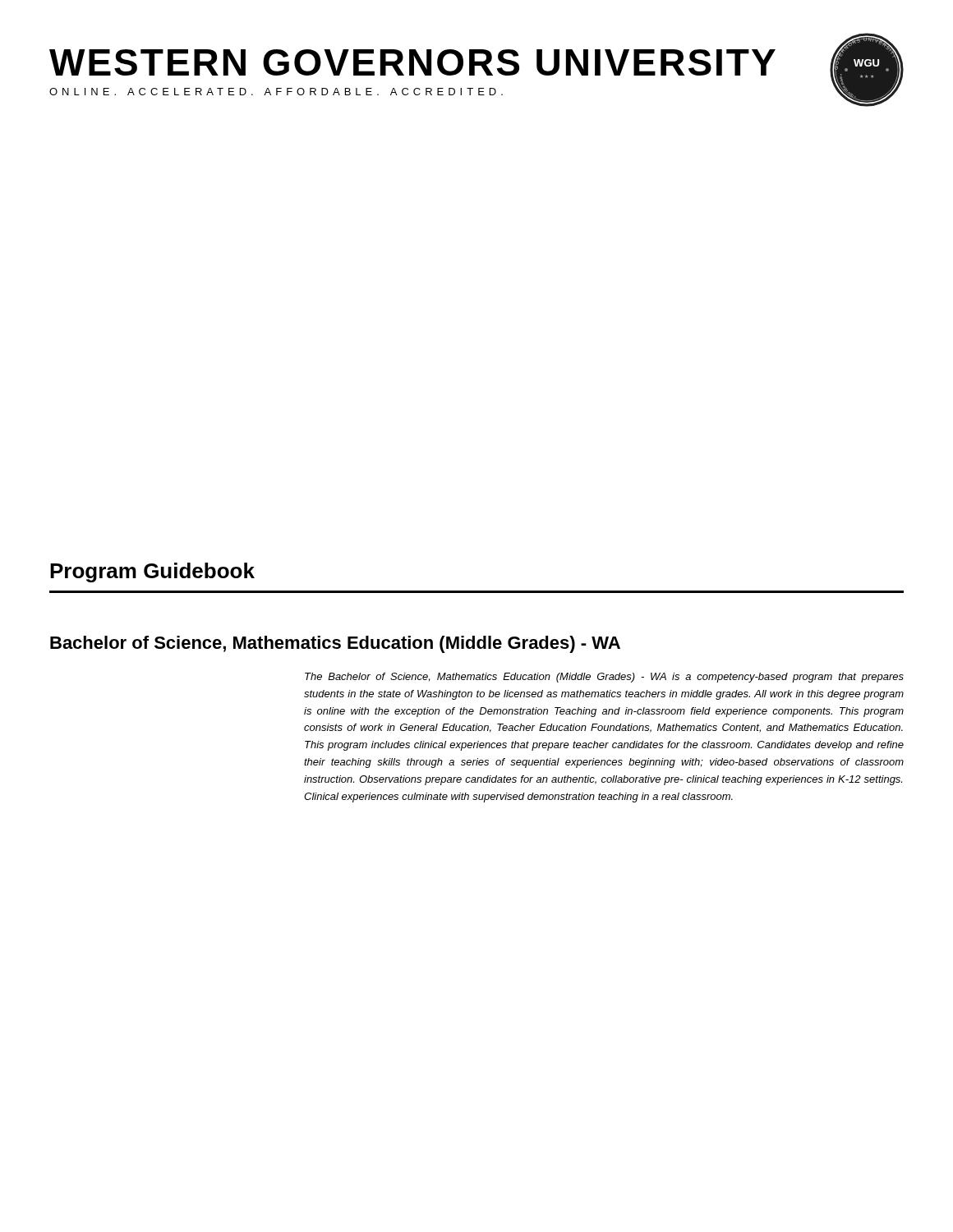Select the text block containing "The Bachelor of Science, Mathematics Education (Middle Grades)"
953x1232 pixels.
(x=604, y=736)
